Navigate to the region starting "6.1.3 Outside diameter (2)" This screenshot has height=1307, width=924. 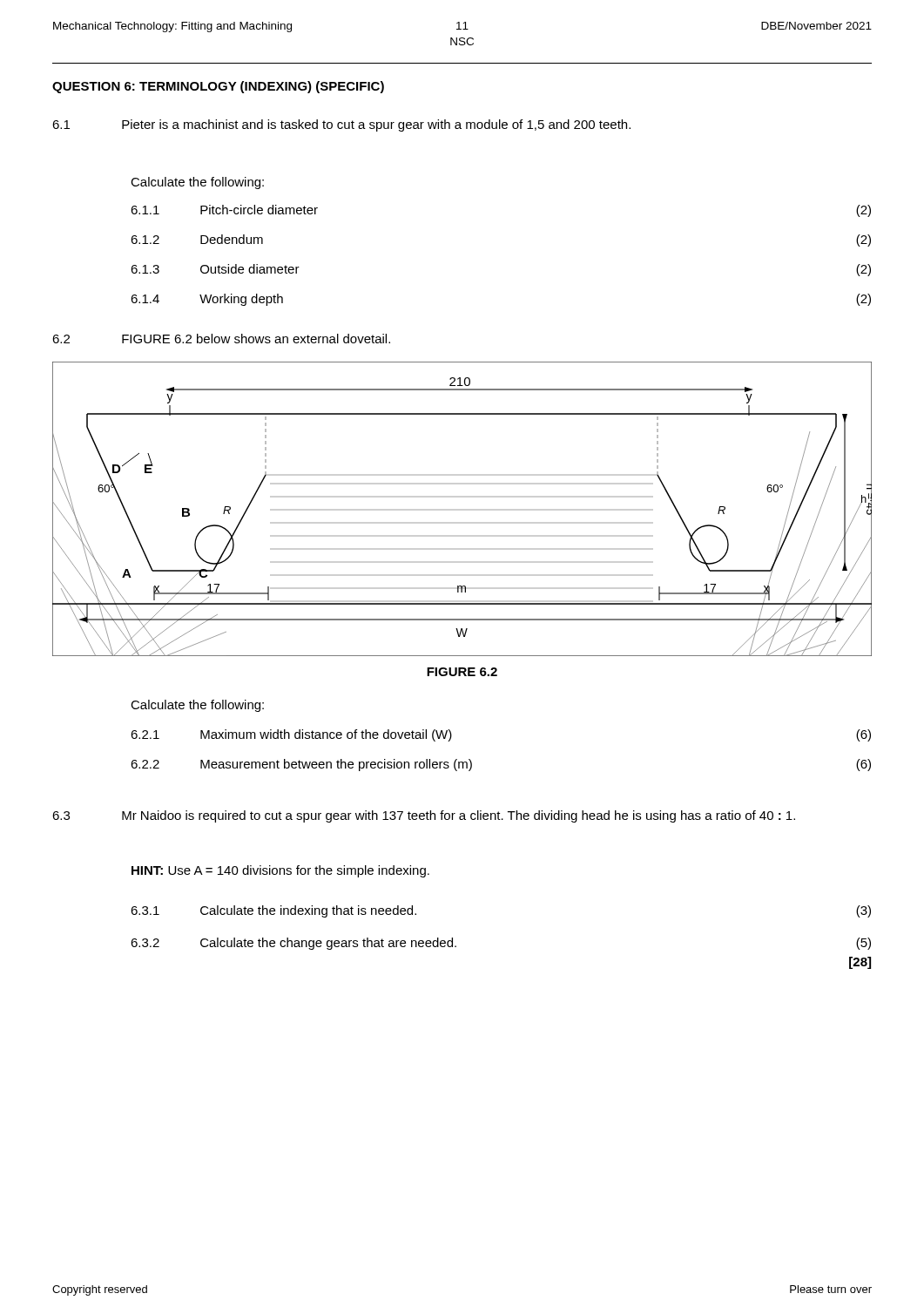[145, 270]
